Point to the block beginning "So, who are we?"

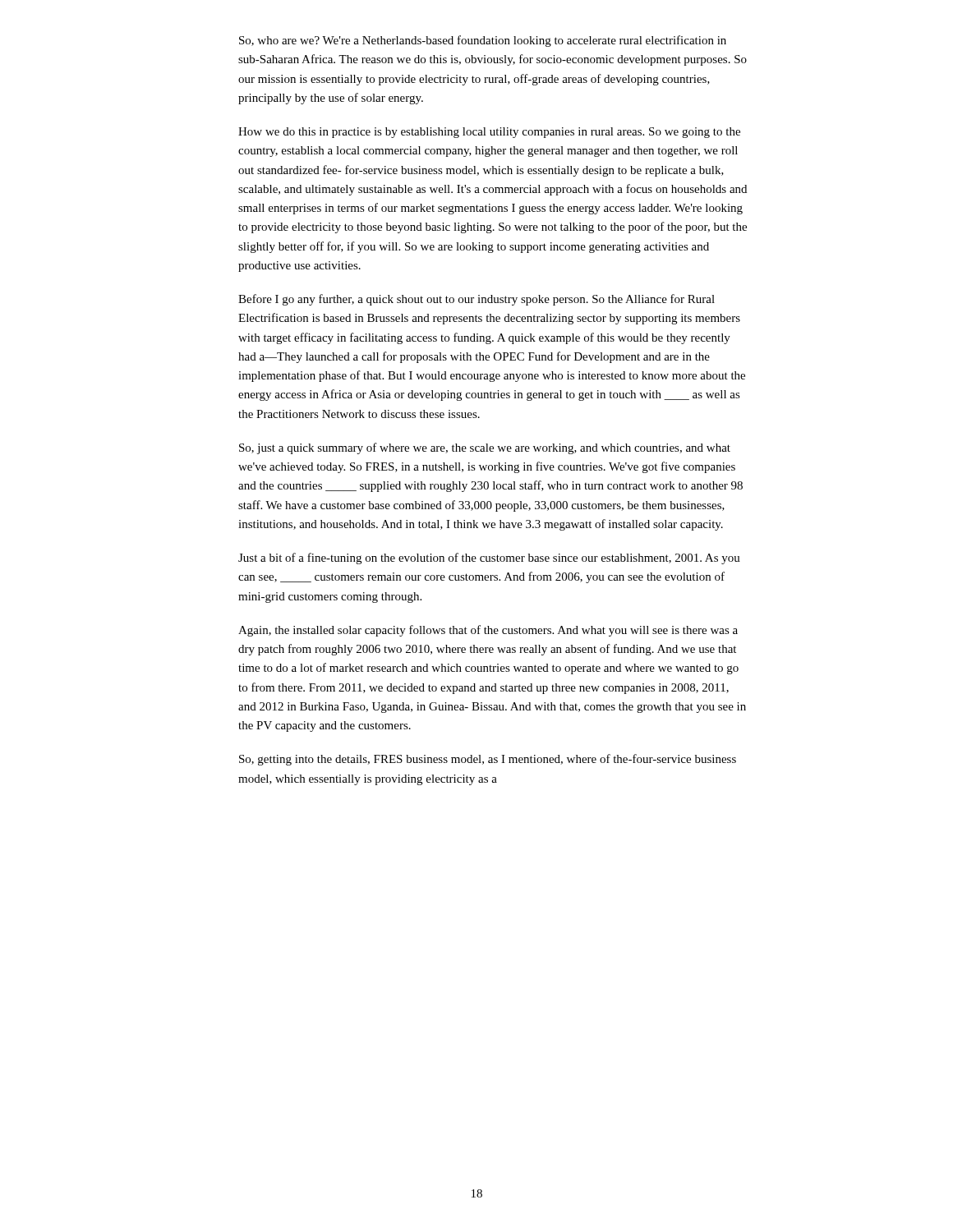pyautogui.click(x=493, y=69)
